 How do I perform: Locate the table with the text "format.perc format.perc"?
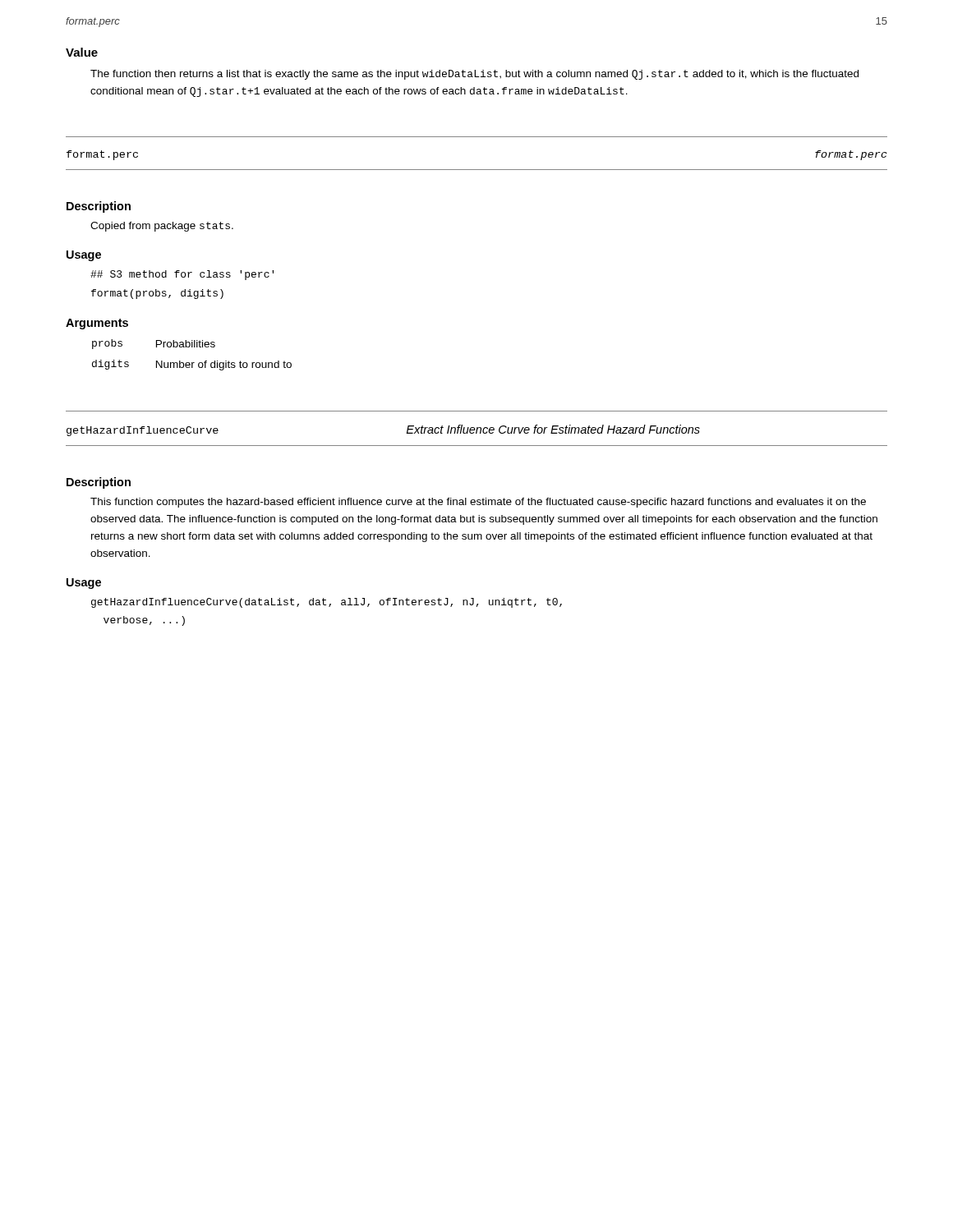coord(476,153)
